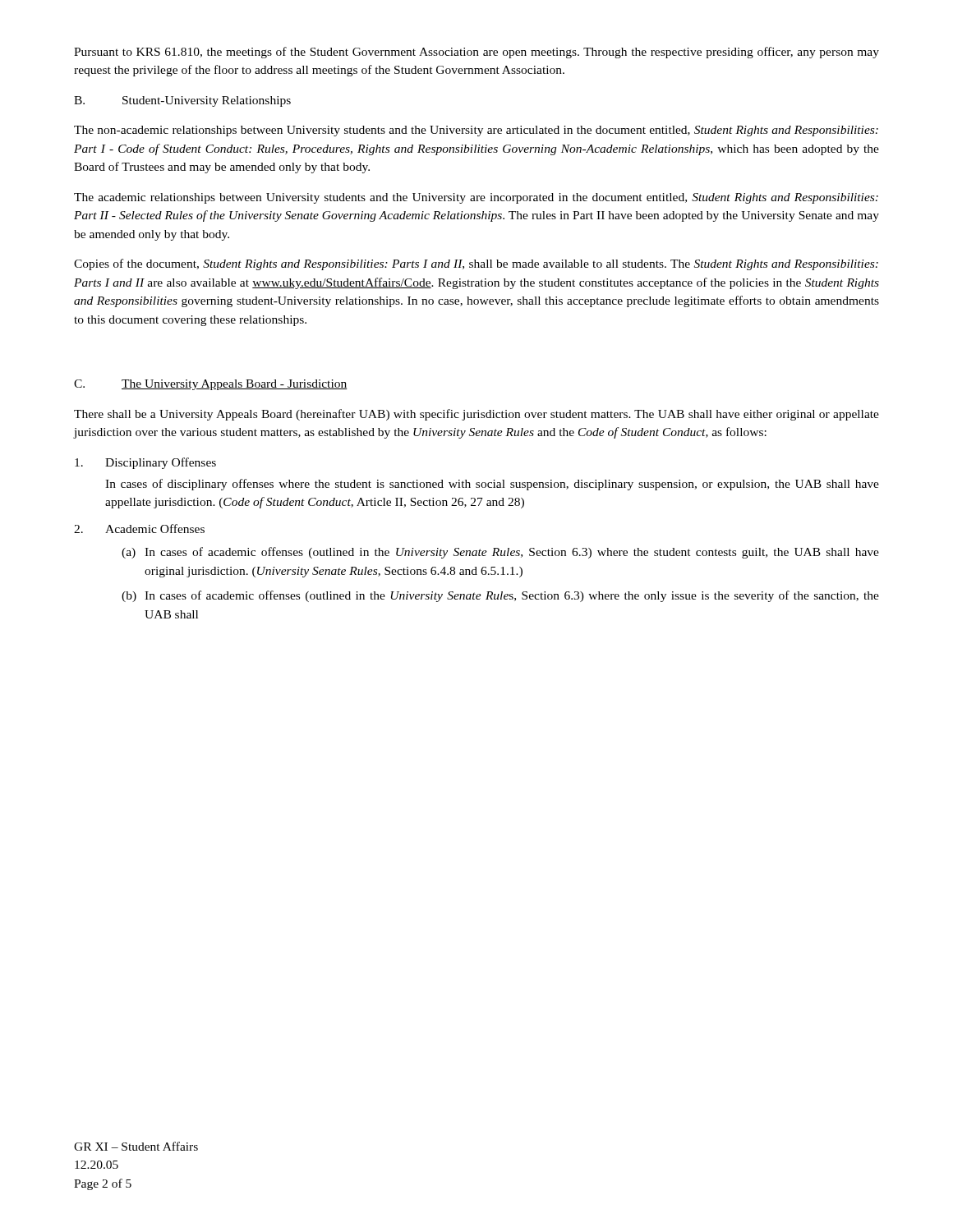Locate the text block that says "Pursuant to KRS 61.810, the meetings of"

click(x=476, y=61)
